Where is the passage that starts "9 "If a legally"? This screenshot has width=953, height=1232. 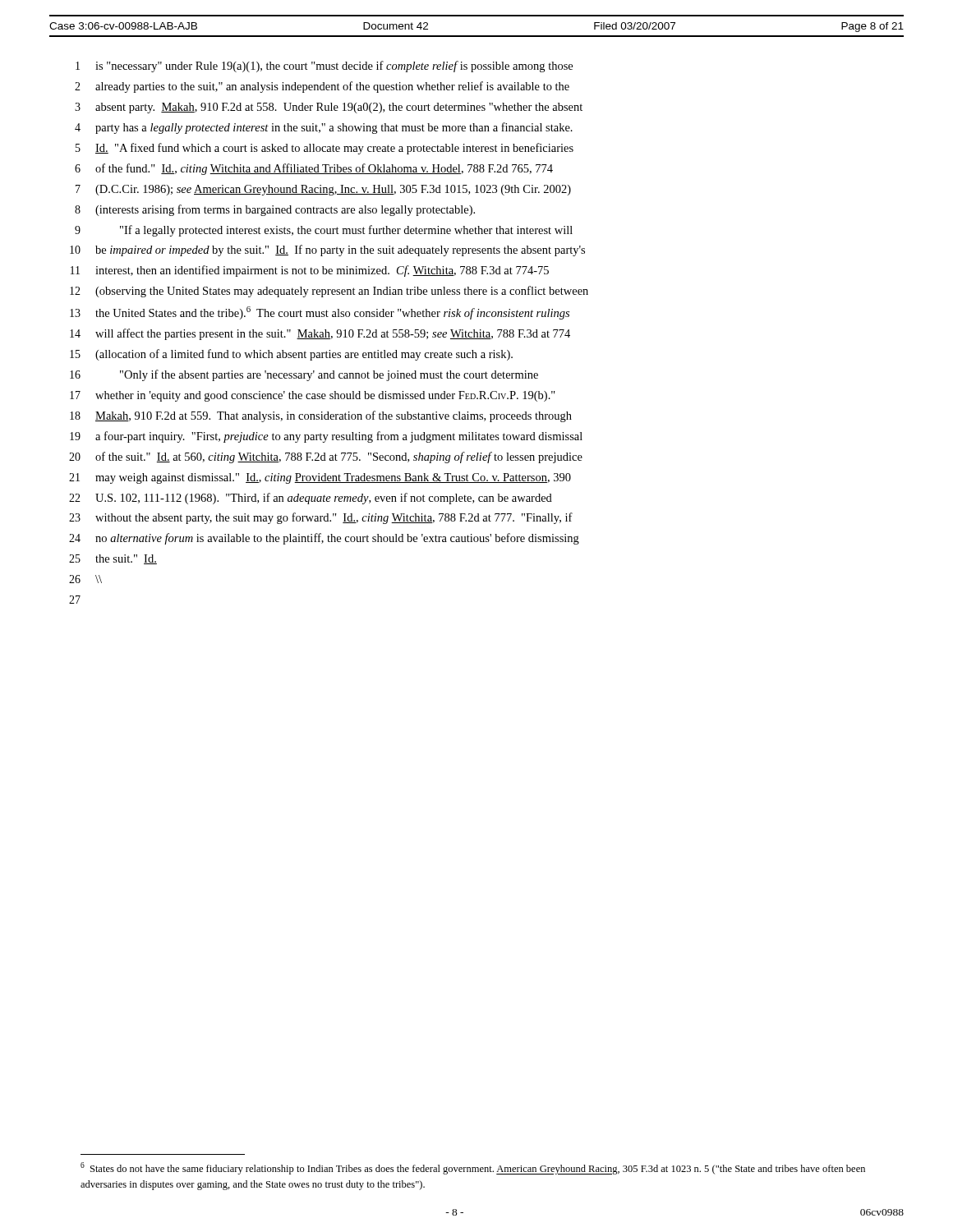pyautogui.click(x=476, y=292)
